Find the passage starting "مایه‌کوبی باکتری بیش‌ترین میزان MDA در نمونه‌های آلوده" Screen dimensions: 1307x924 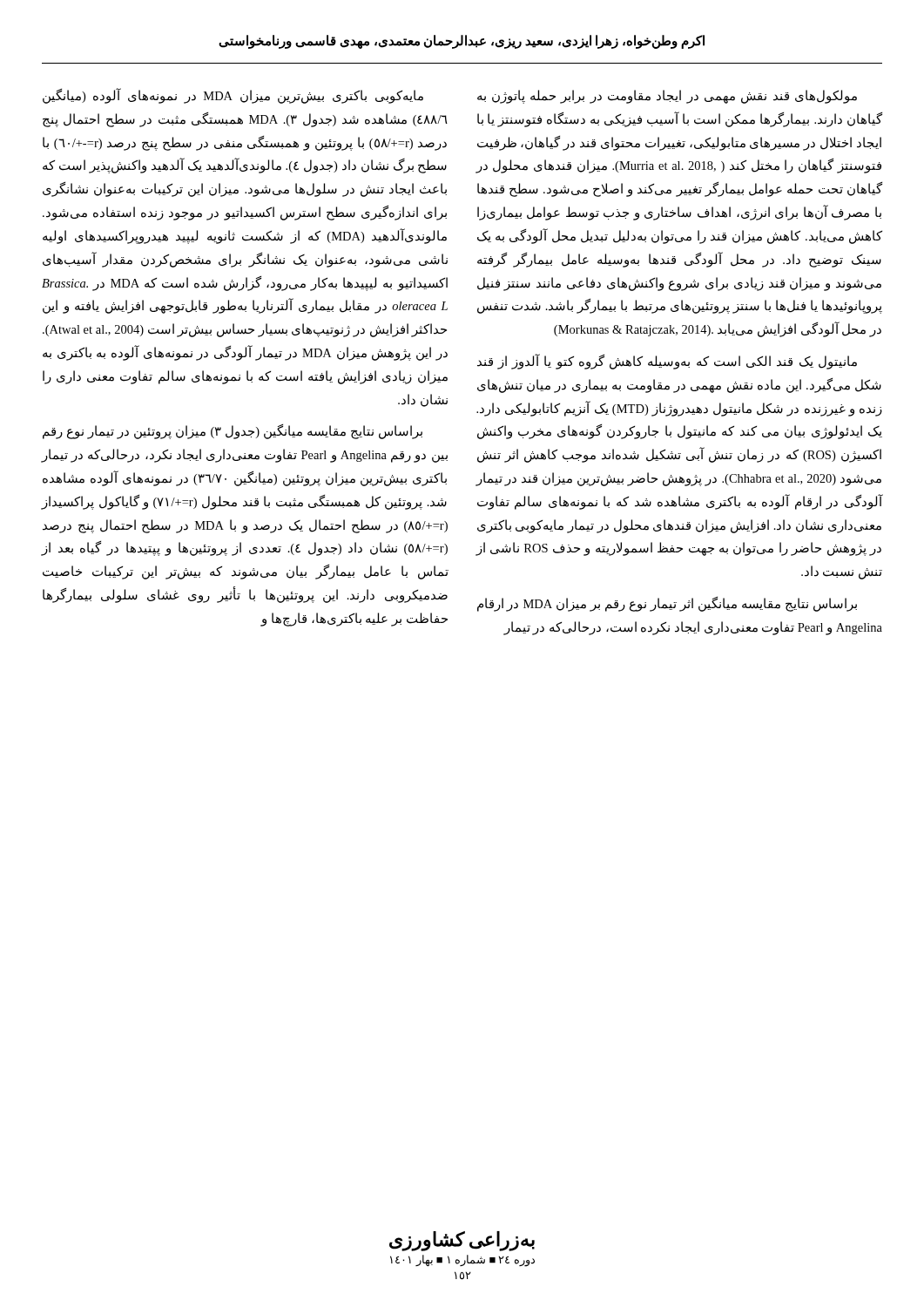coord(245,248)
